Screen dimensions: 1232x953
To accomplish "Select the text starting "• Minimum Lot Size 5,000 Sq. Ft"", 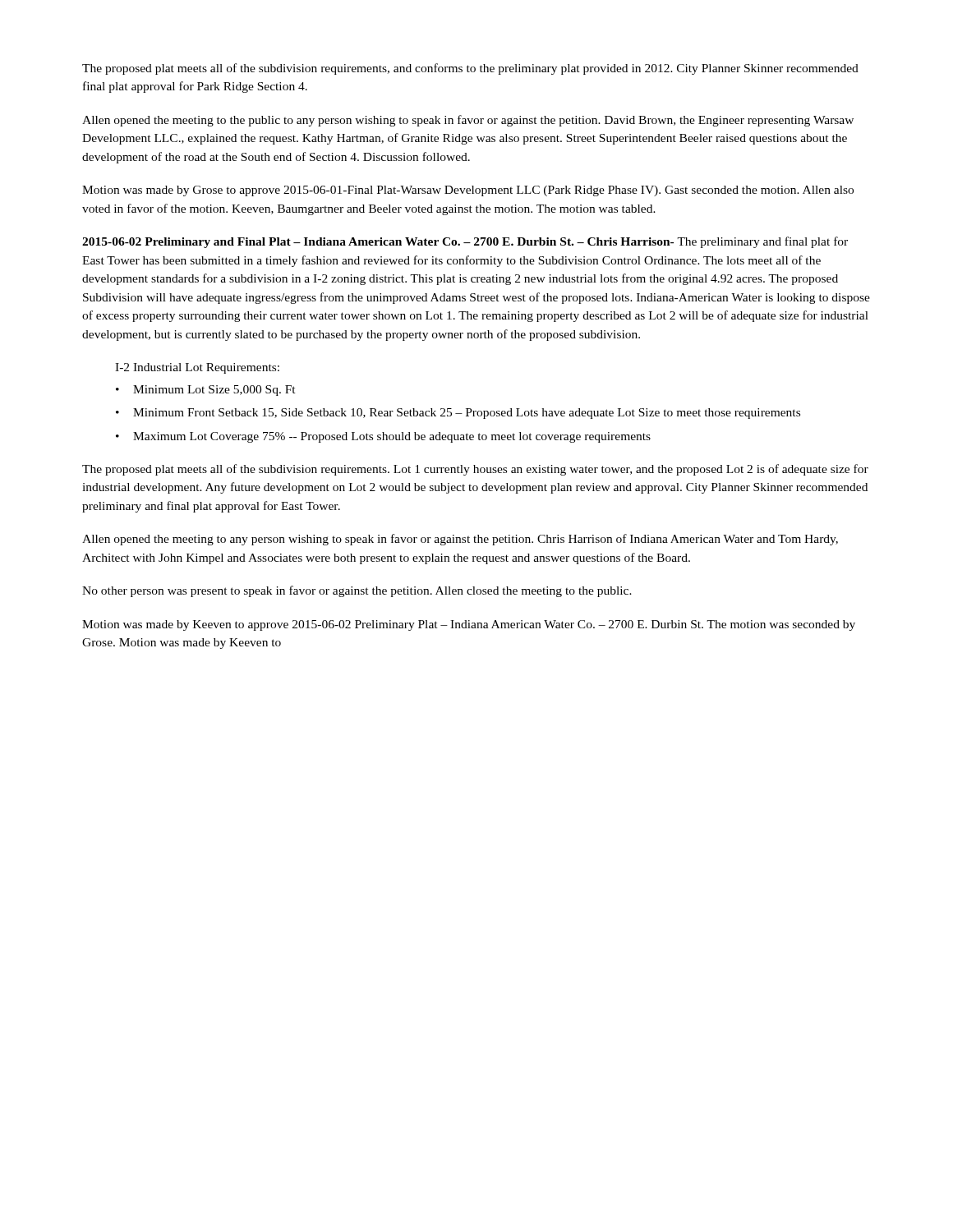I will pos(206,391).
